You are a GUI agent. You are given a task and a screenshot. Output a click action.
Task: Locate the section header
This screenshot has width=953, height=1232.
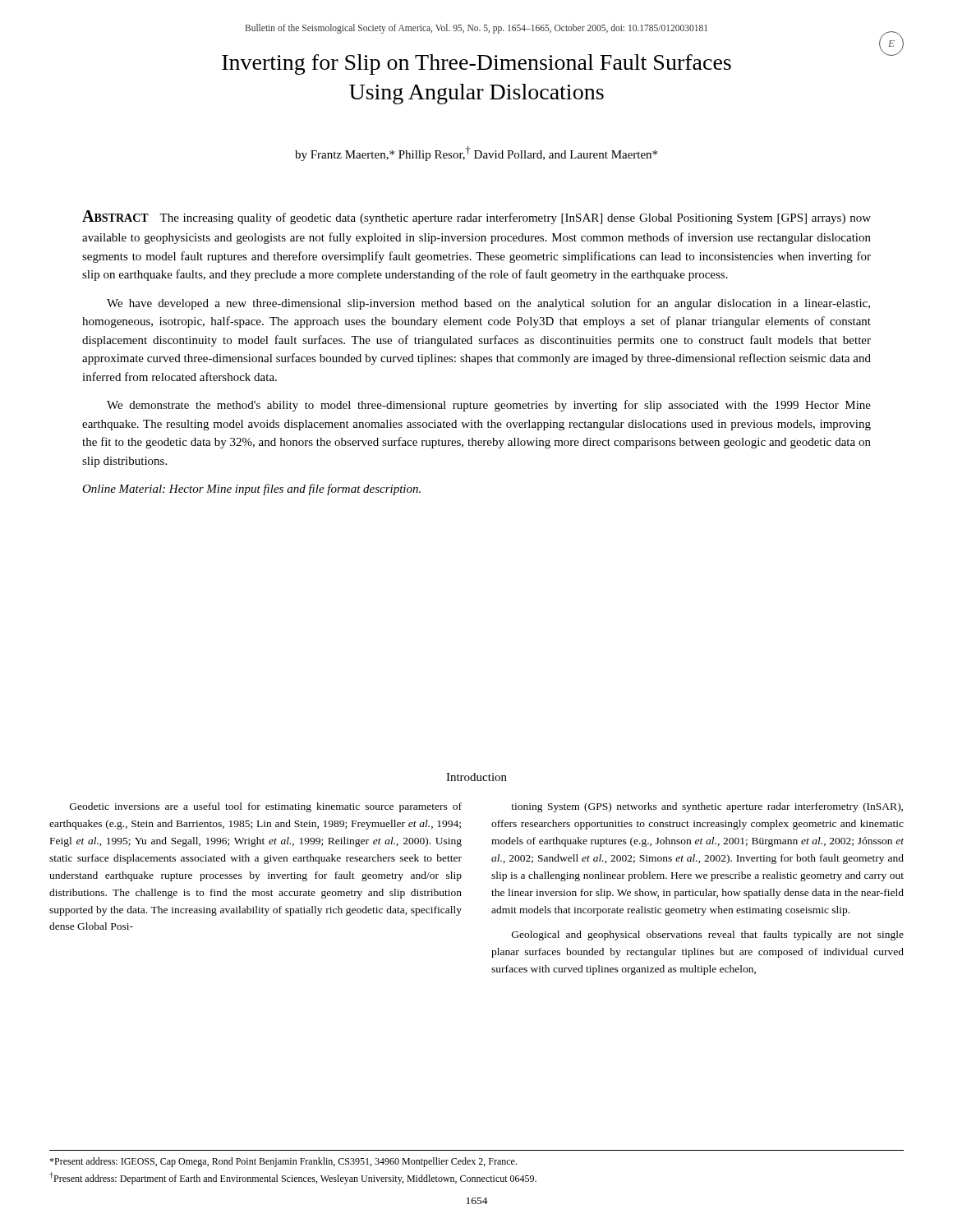coord(476,777)
